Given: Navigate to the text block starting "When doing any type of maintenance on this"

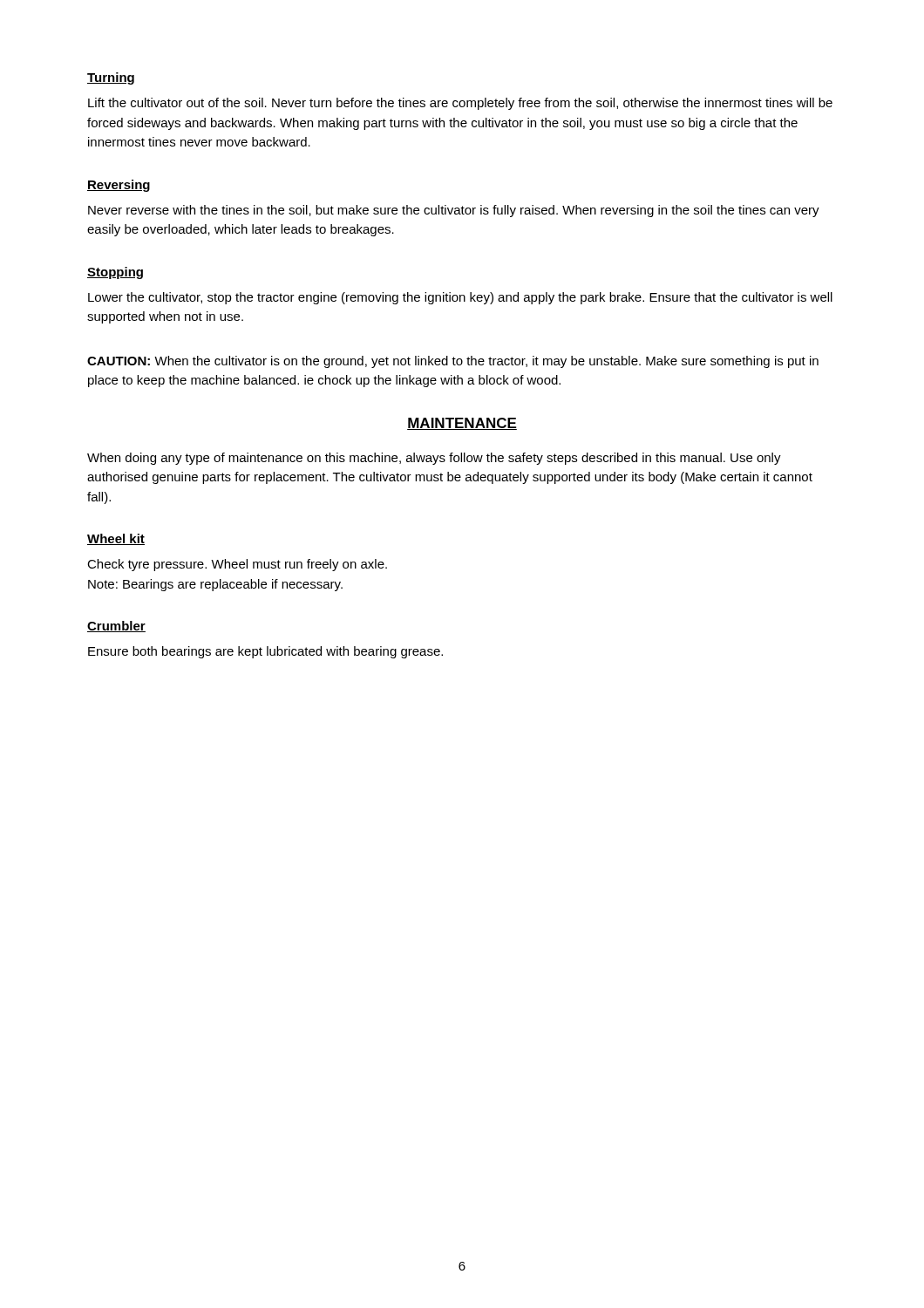Looking at the screenshot, I should tap(450, 477).
